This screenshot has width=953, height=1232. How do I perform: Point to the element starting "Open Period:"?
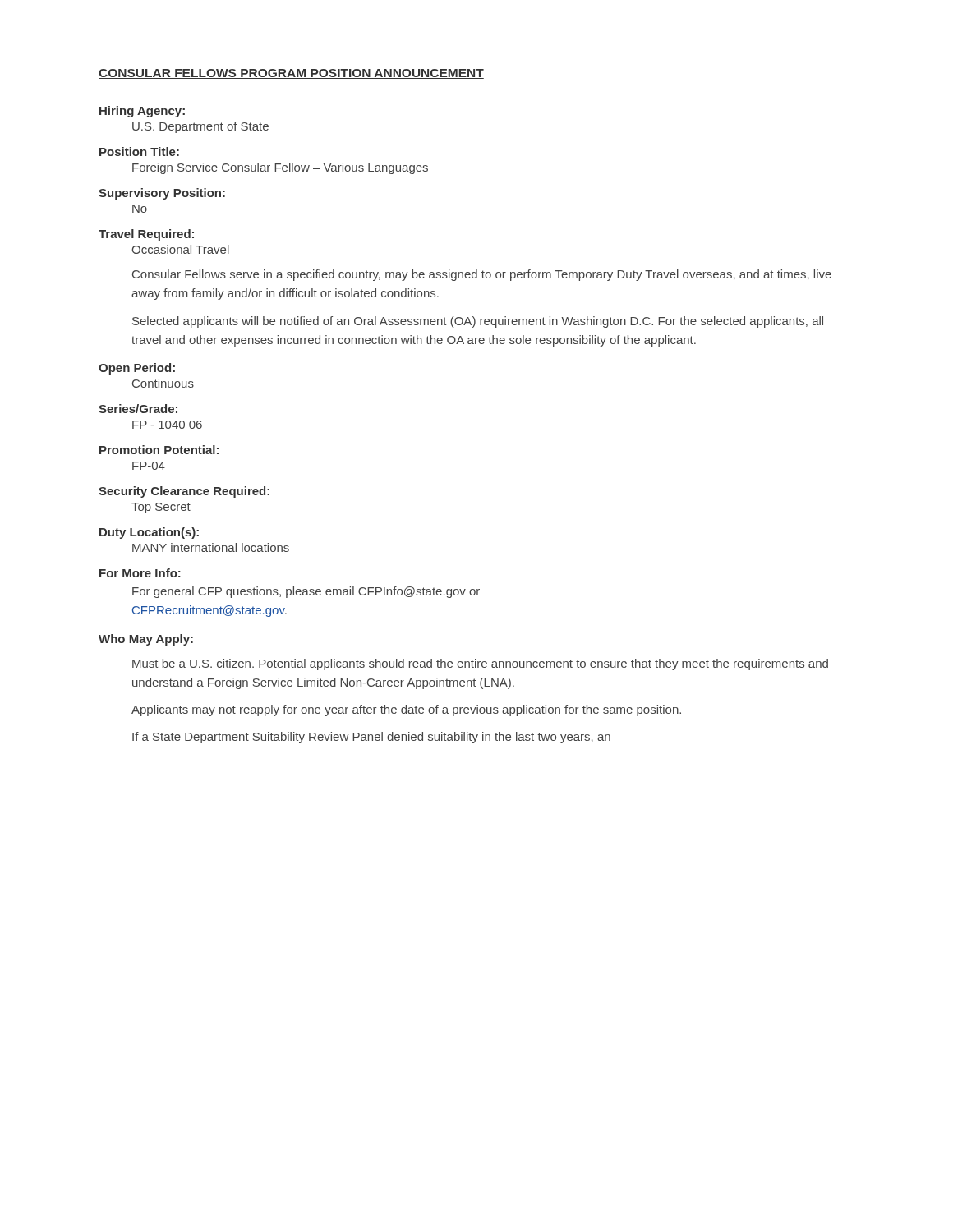[x=137, y=368]
